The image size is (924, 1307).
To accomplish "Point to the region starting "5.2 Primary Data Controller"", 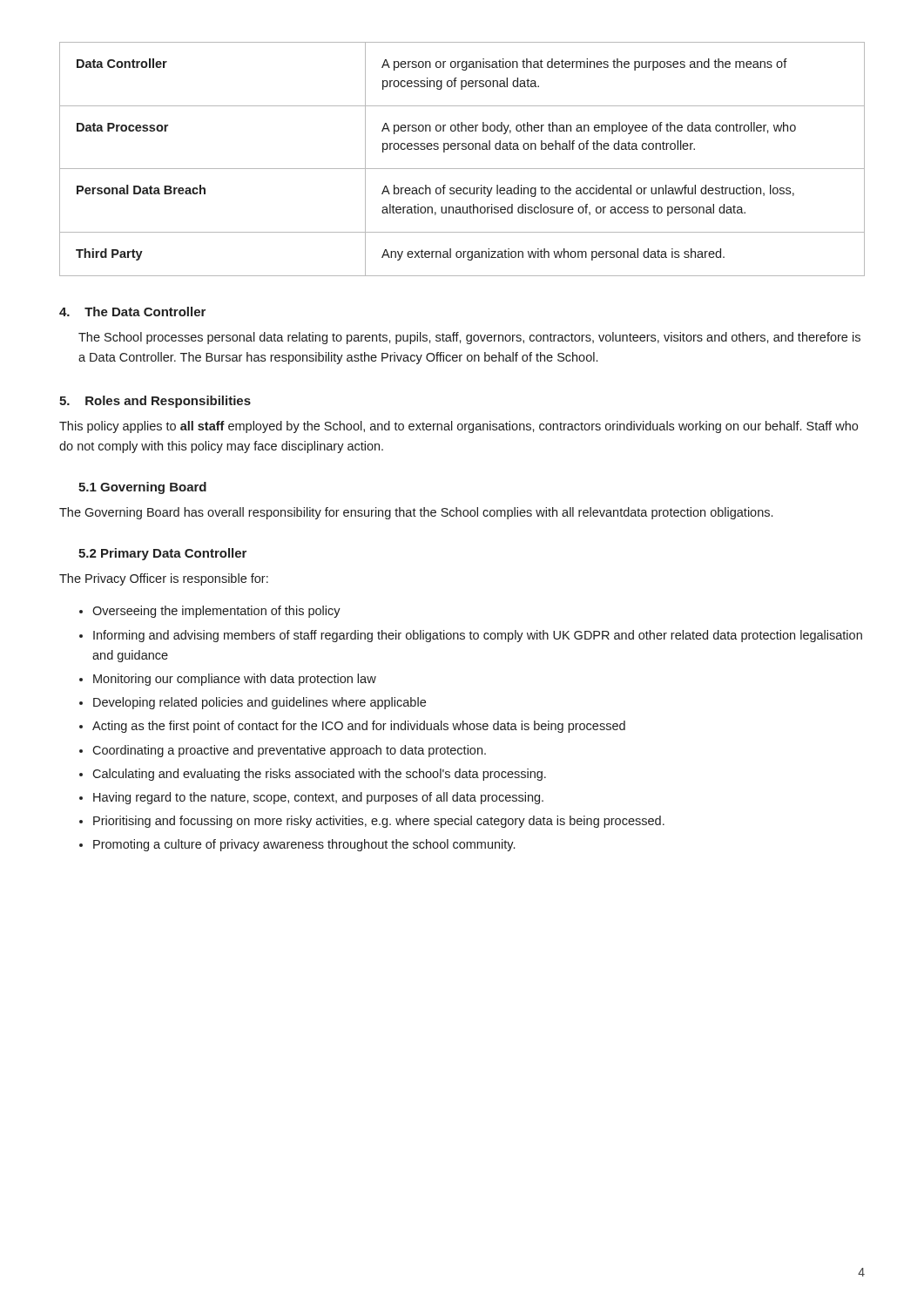I will tap(163, 553).
